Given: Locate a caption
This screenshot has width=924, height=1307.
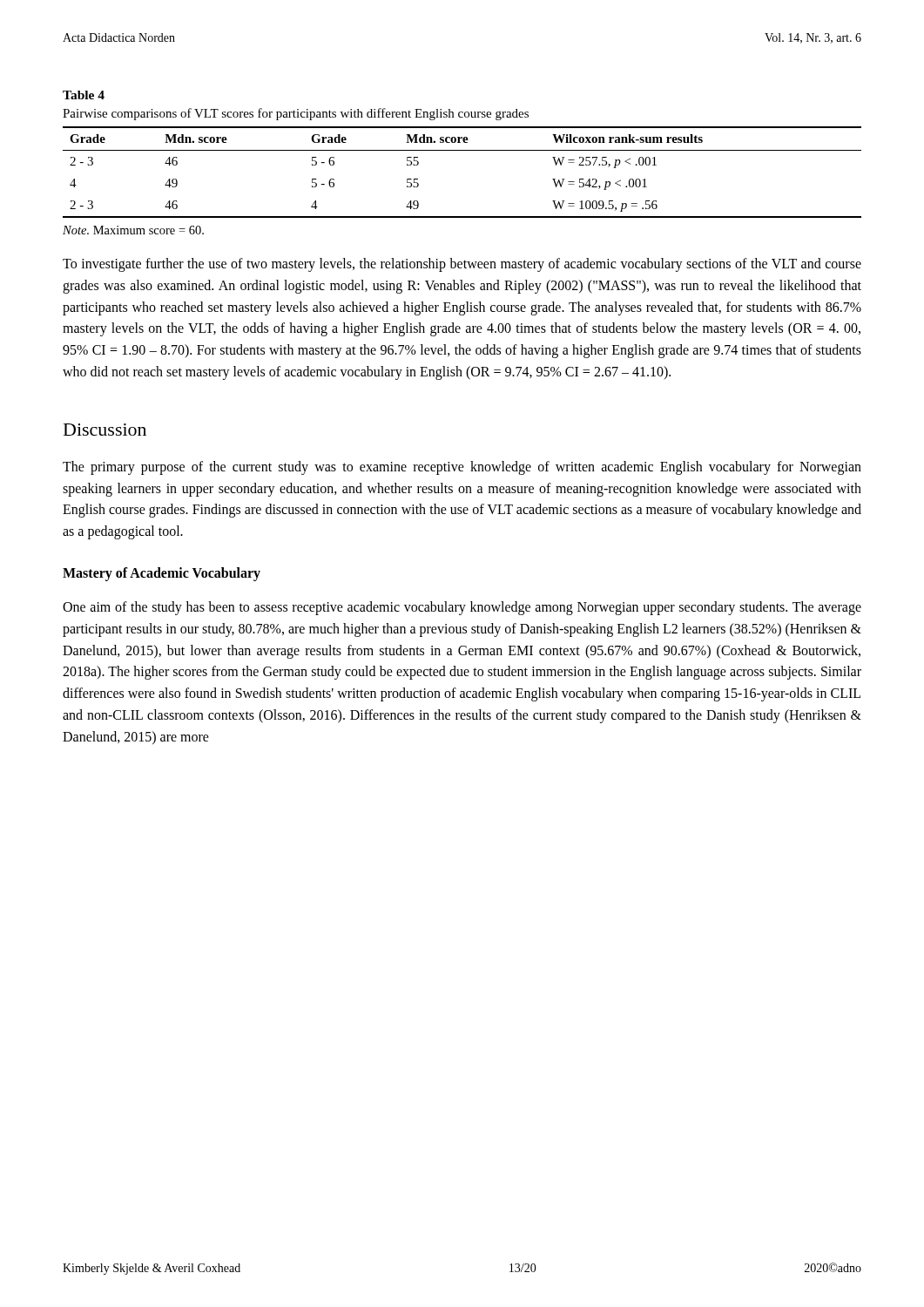Looking at the screenshot, I should click(x=296, y=113).
